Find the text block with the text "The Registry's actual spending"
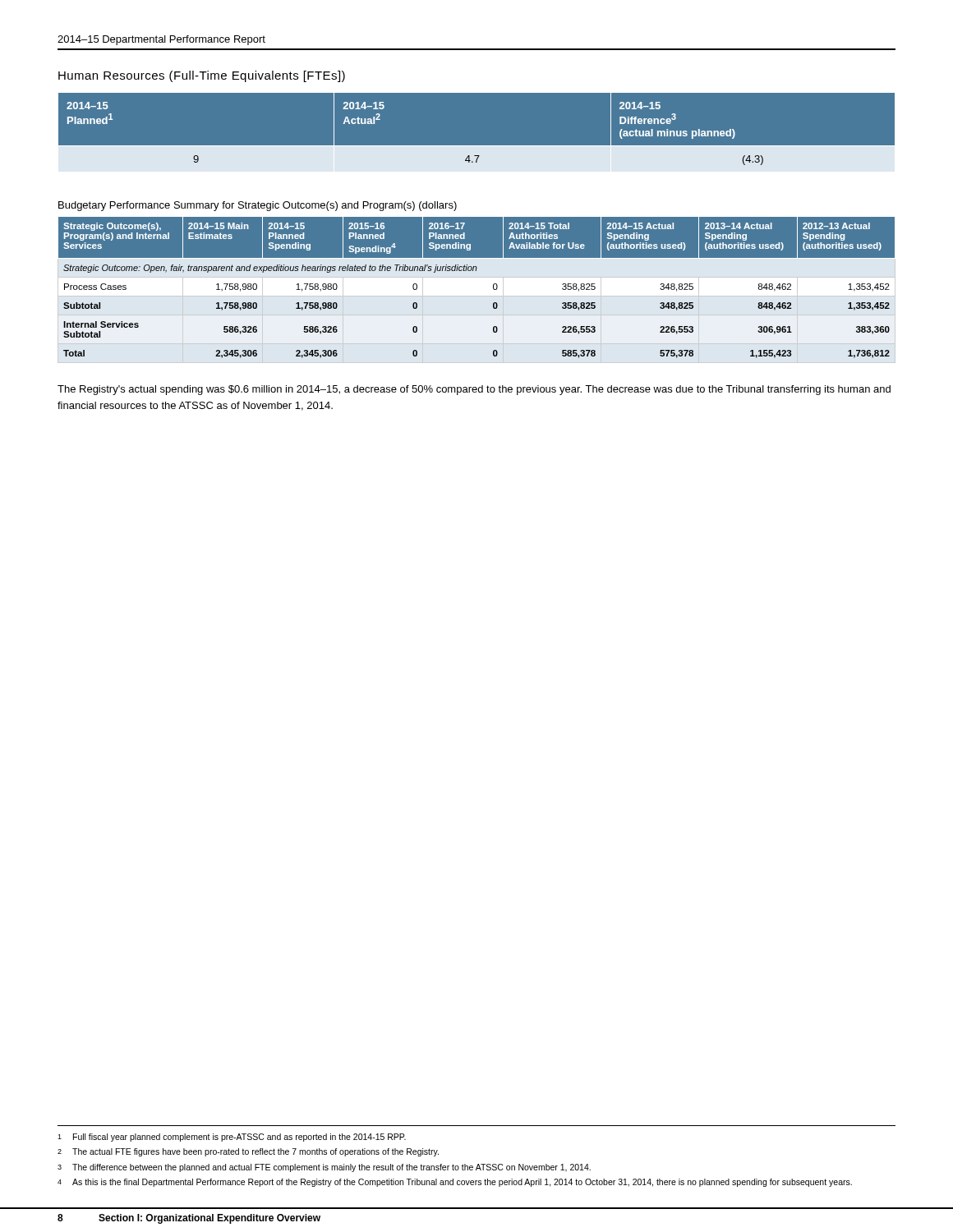Viewport: 953px width, 1232px height. [x=474, y=397]
